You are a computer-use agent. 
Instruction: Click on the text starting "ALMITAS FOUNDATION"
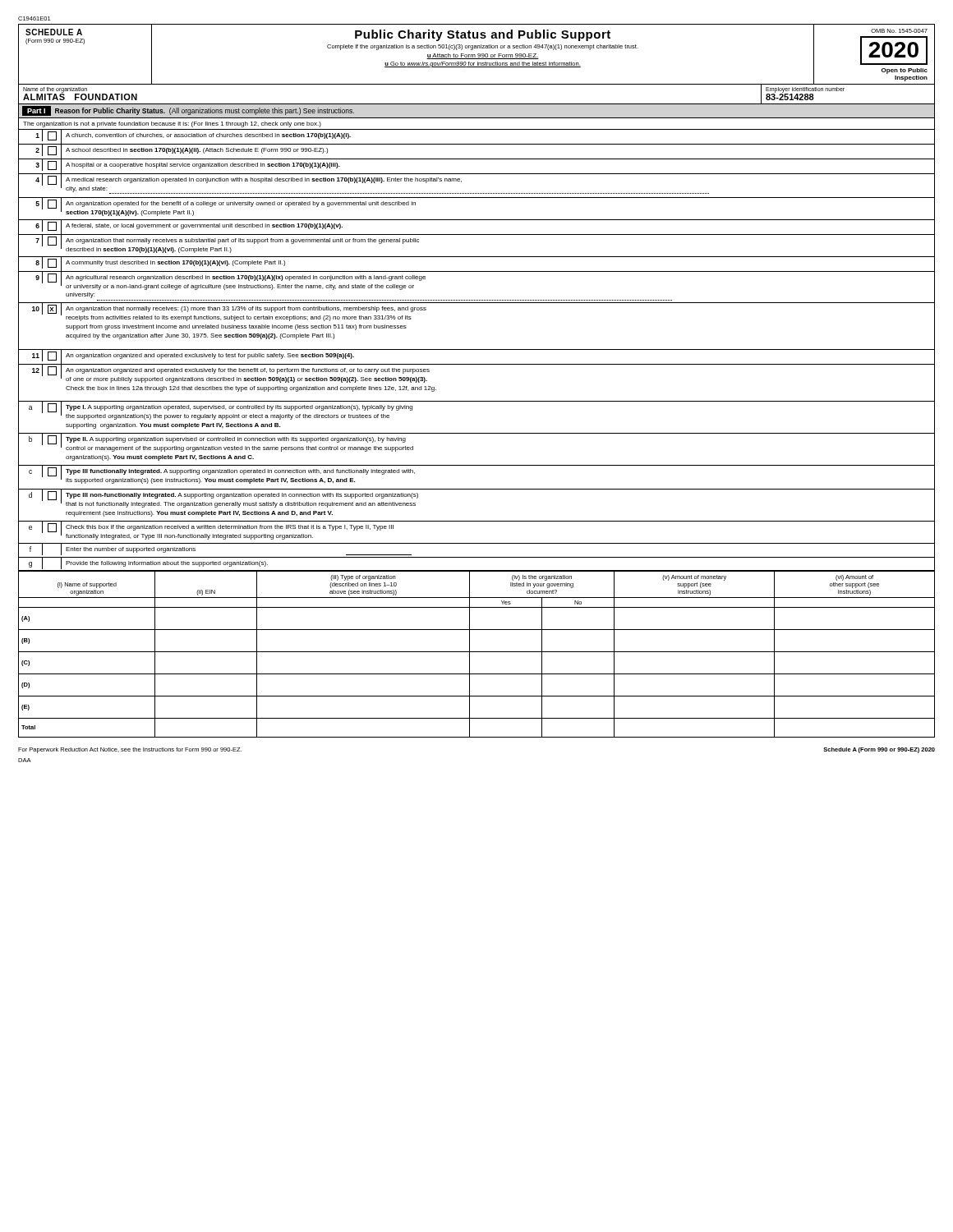[x=80, y=97]
